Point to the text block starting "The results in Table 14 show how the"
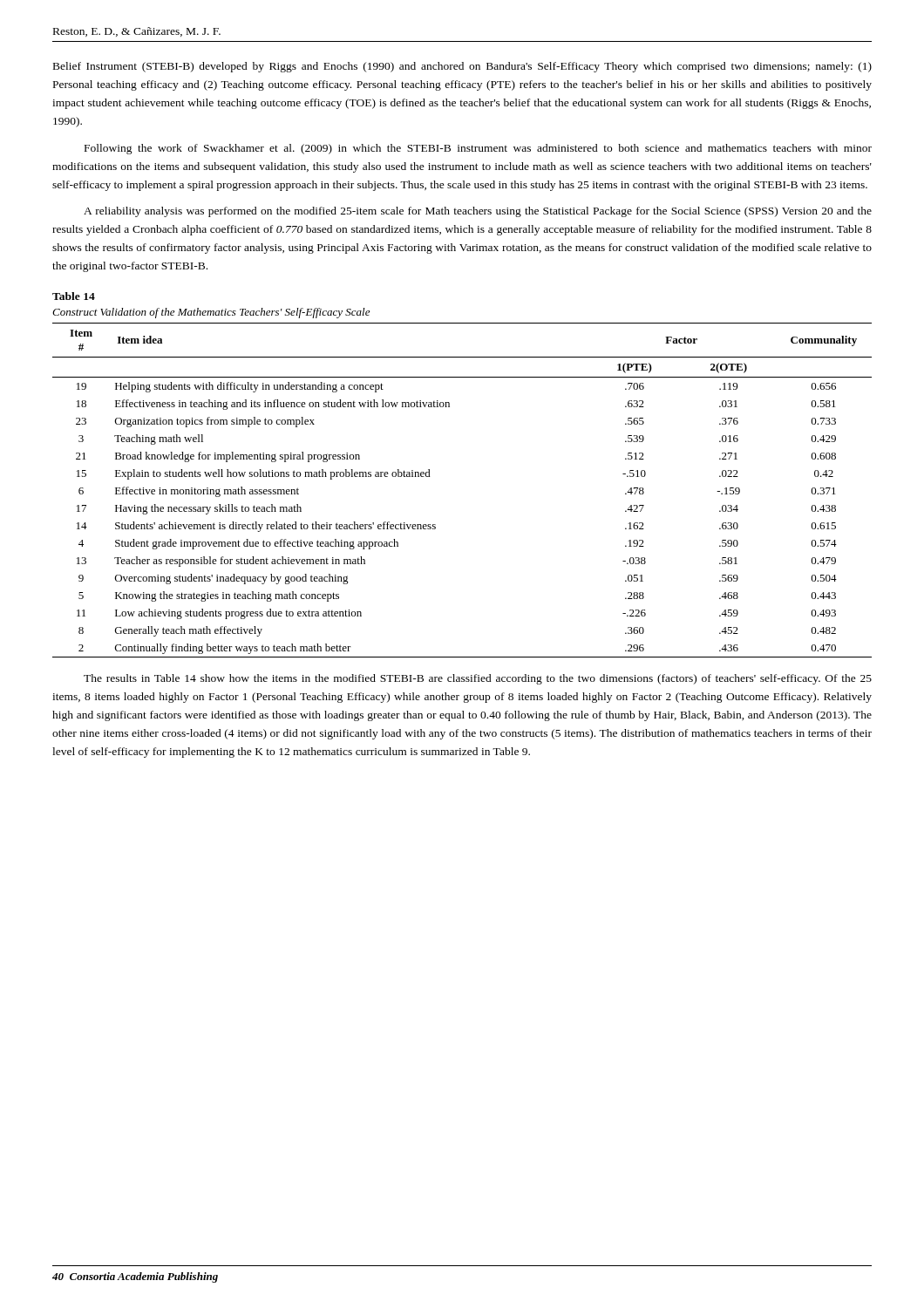 coord(462,715)
